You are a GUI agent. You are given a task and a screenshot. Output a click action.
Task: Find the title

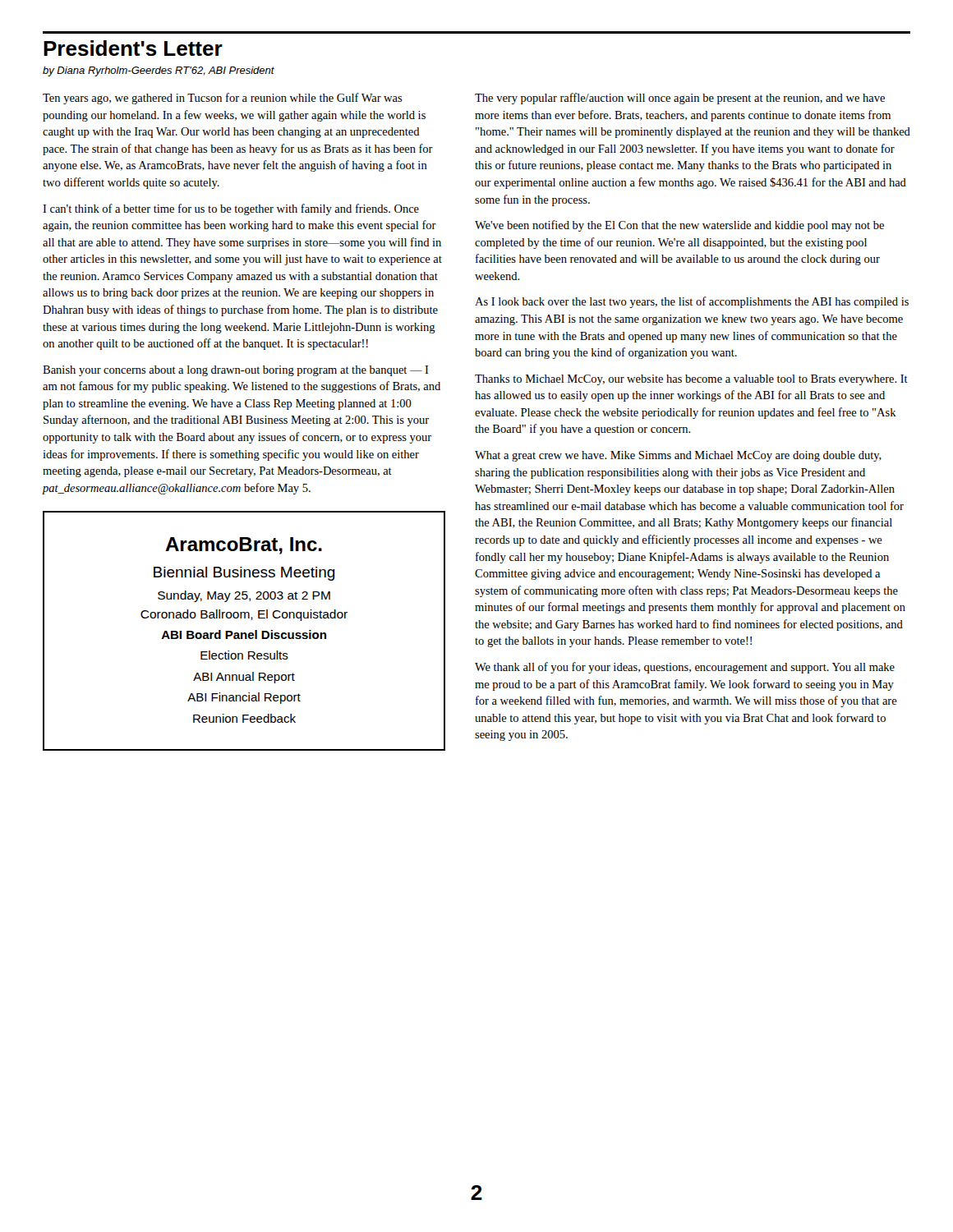point(476,49)
